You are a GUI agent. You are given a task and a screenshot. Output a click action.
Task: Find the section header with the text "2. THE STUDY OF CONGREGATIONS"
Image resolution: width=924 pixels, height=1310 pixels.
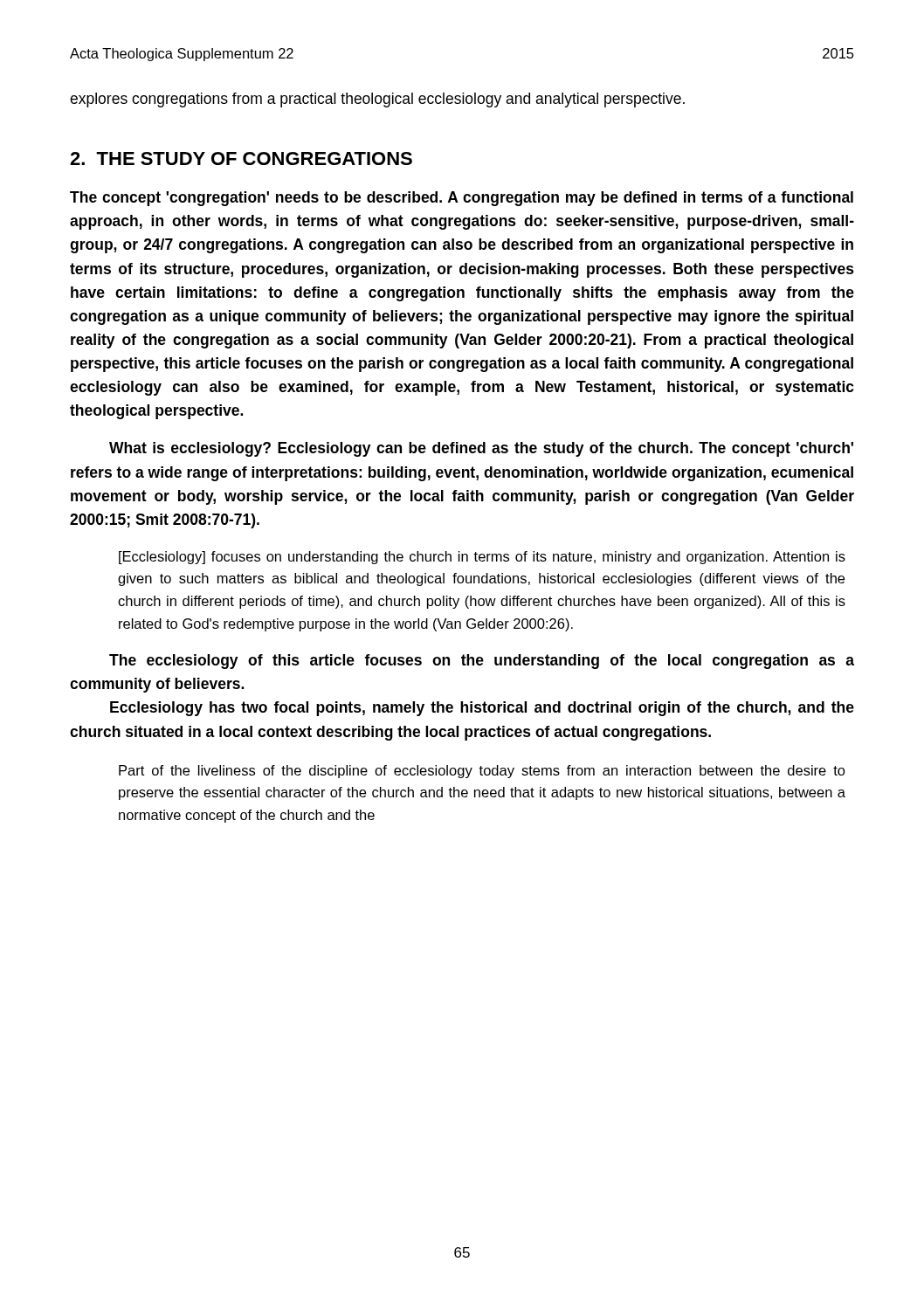tap(241, 159)
